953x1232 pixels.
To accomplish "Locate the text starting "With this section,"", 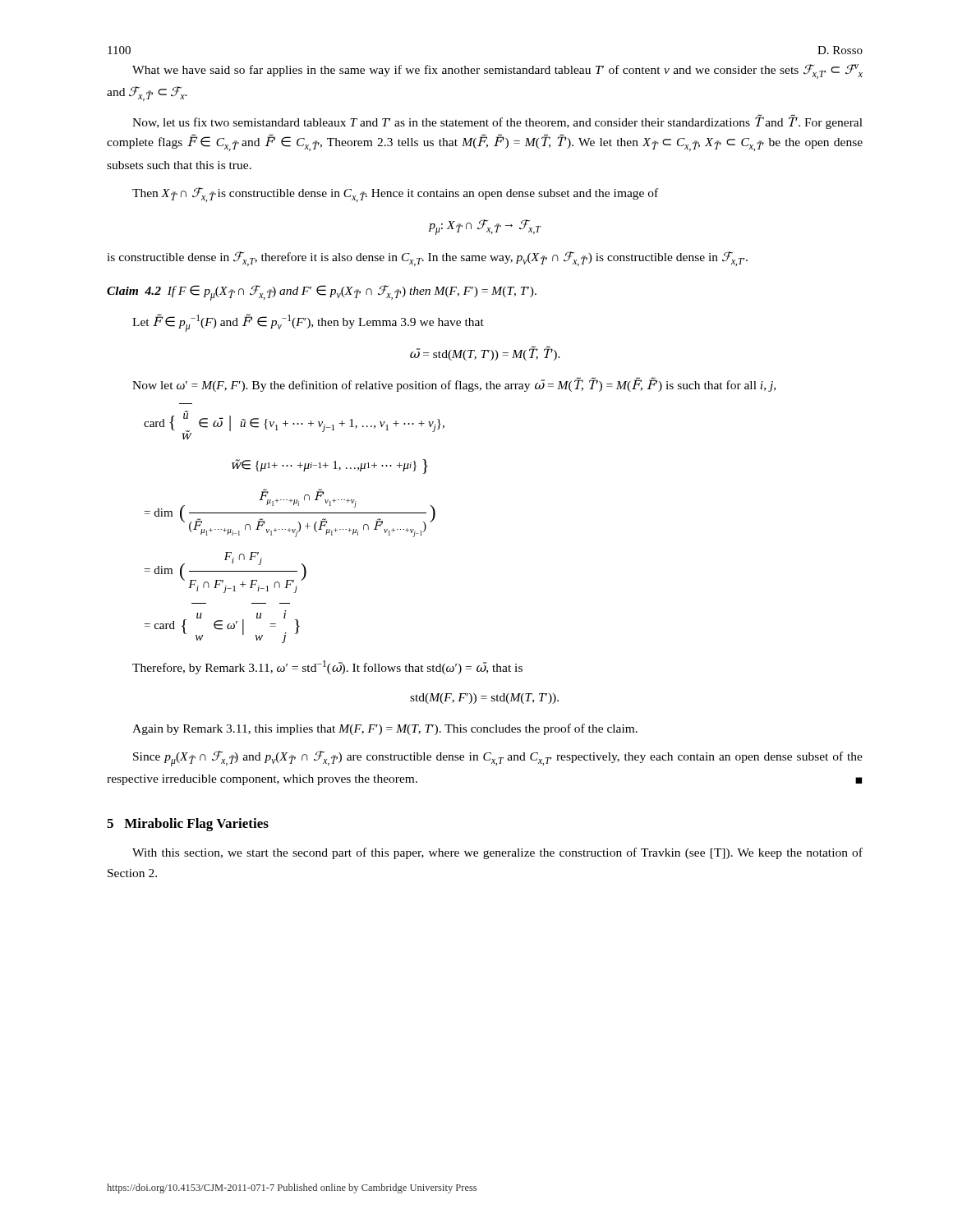I will (x=485, y=863).
